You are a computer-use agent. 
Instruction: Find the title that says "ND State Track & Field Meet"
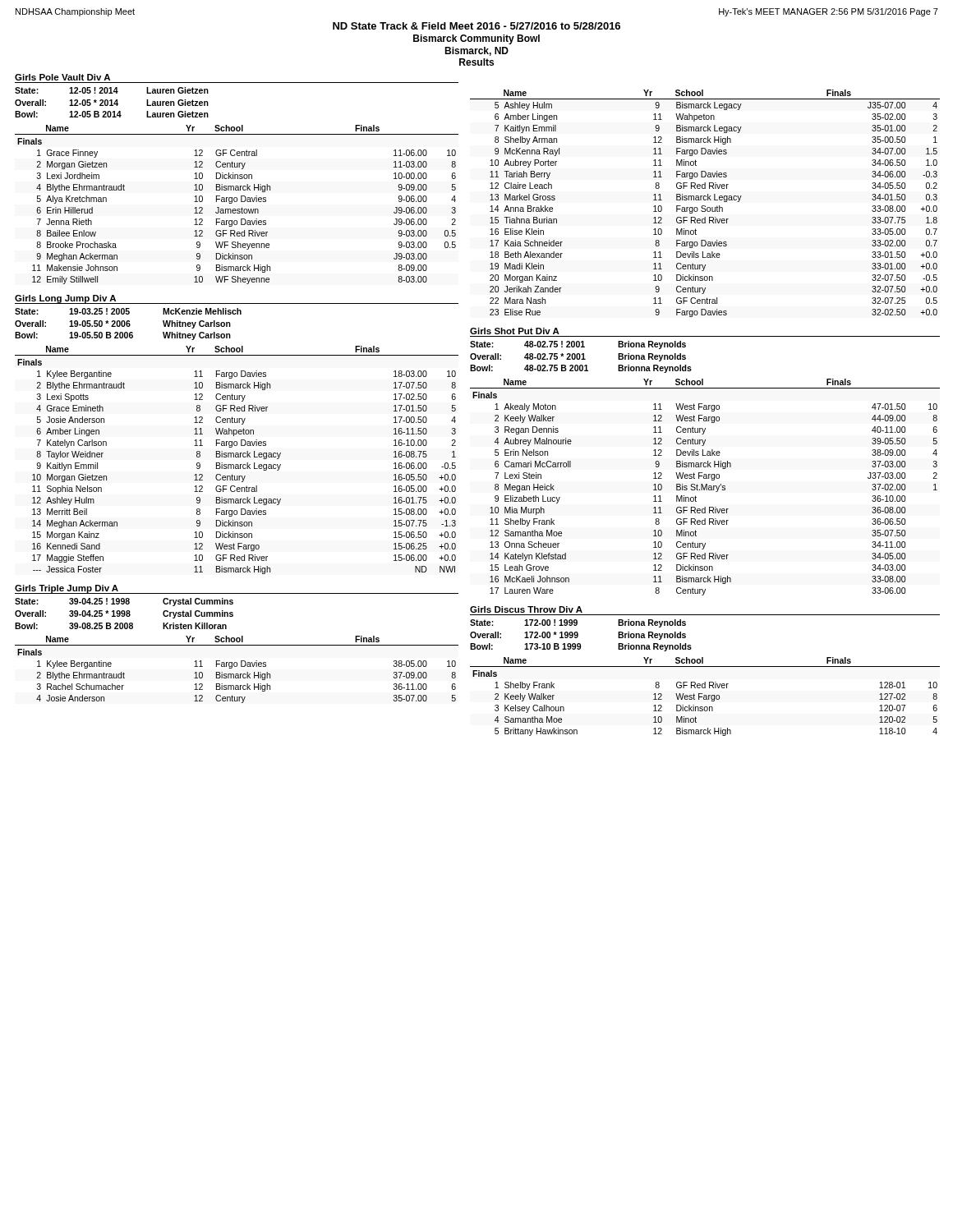click(x=476, y=26)
